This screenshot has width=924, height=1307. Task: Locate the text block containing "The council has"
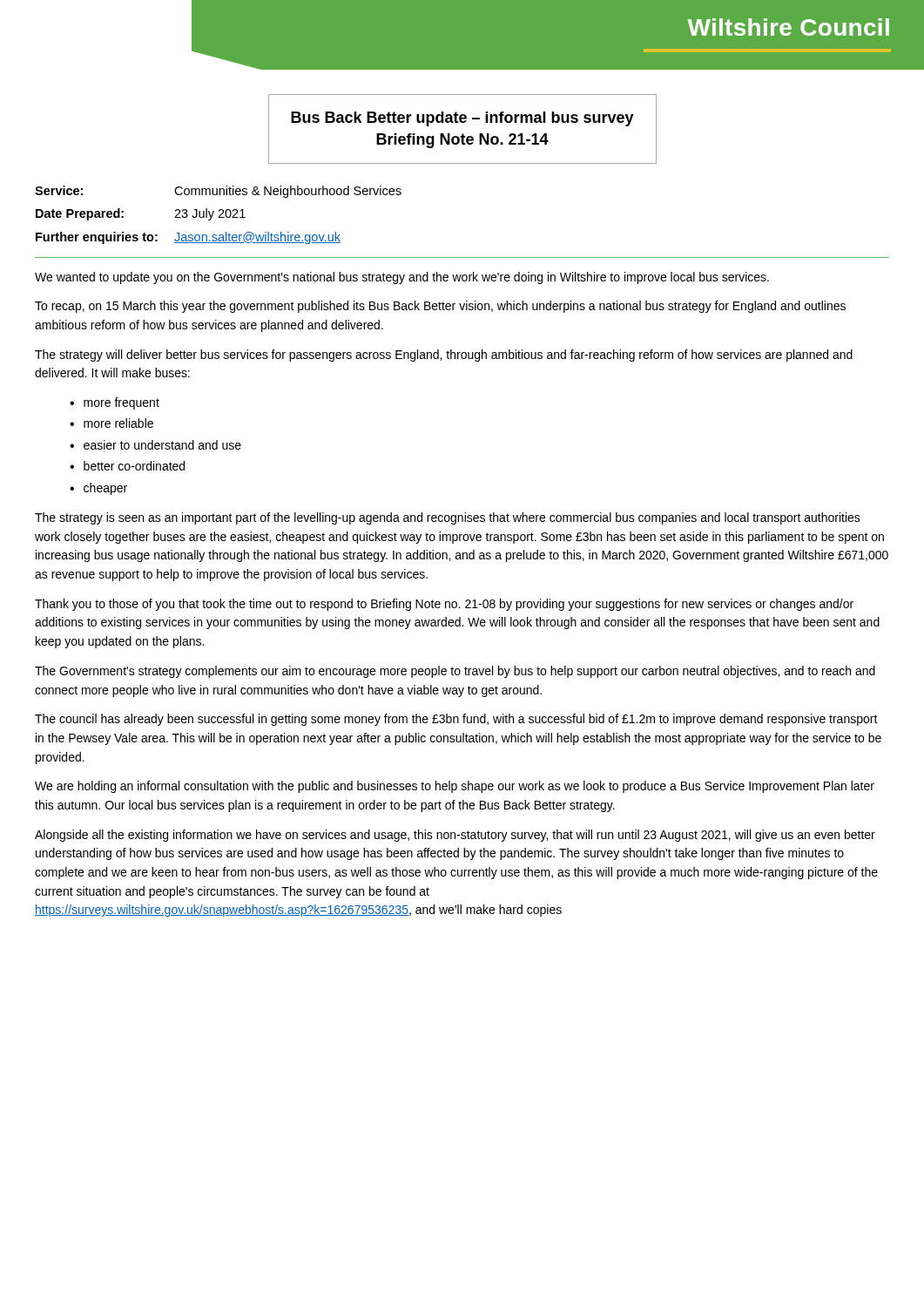(x=458, y=738)
